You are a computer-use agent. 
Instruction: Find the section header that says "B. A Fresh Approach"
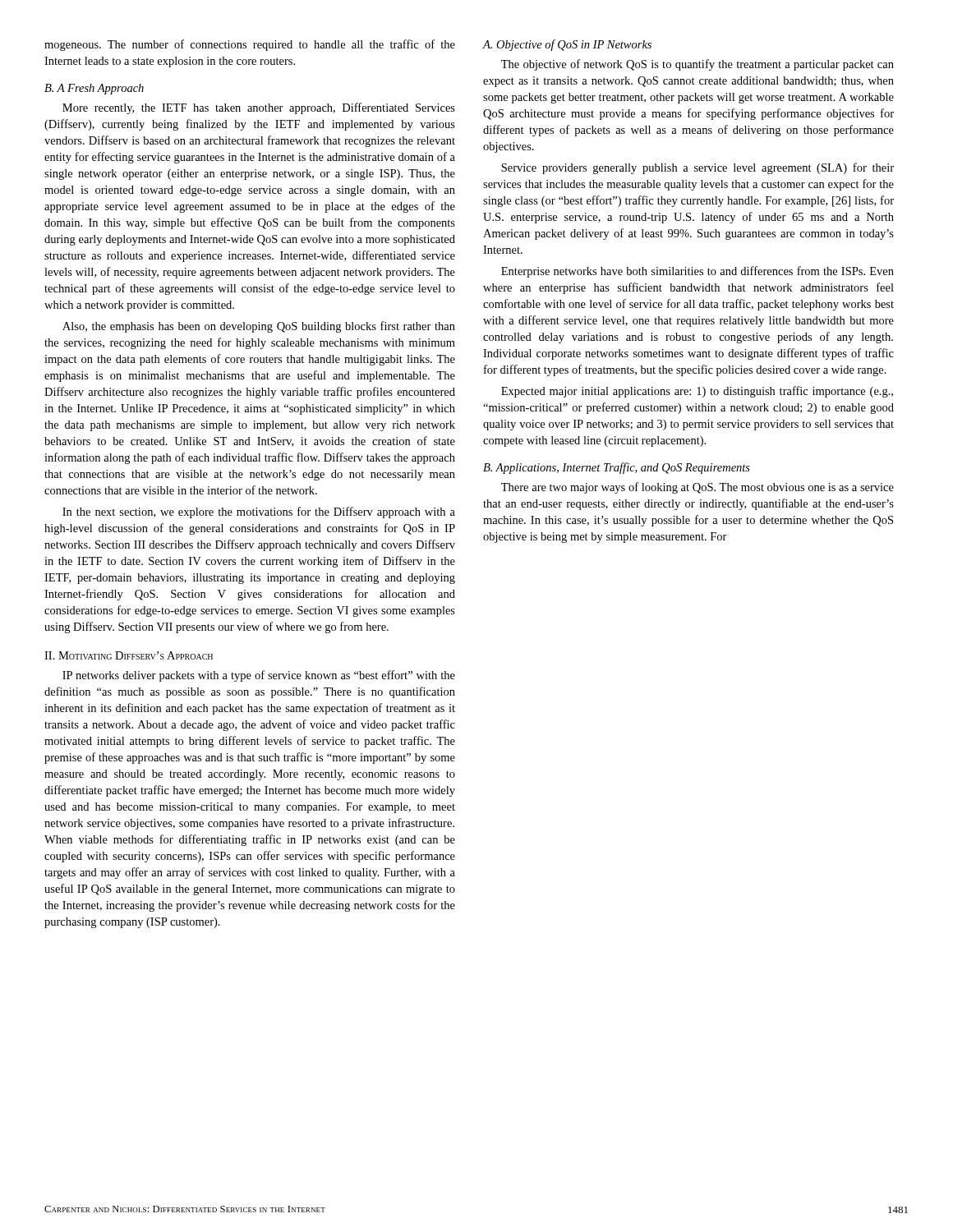pyautogui.click(x=94, y=89)
